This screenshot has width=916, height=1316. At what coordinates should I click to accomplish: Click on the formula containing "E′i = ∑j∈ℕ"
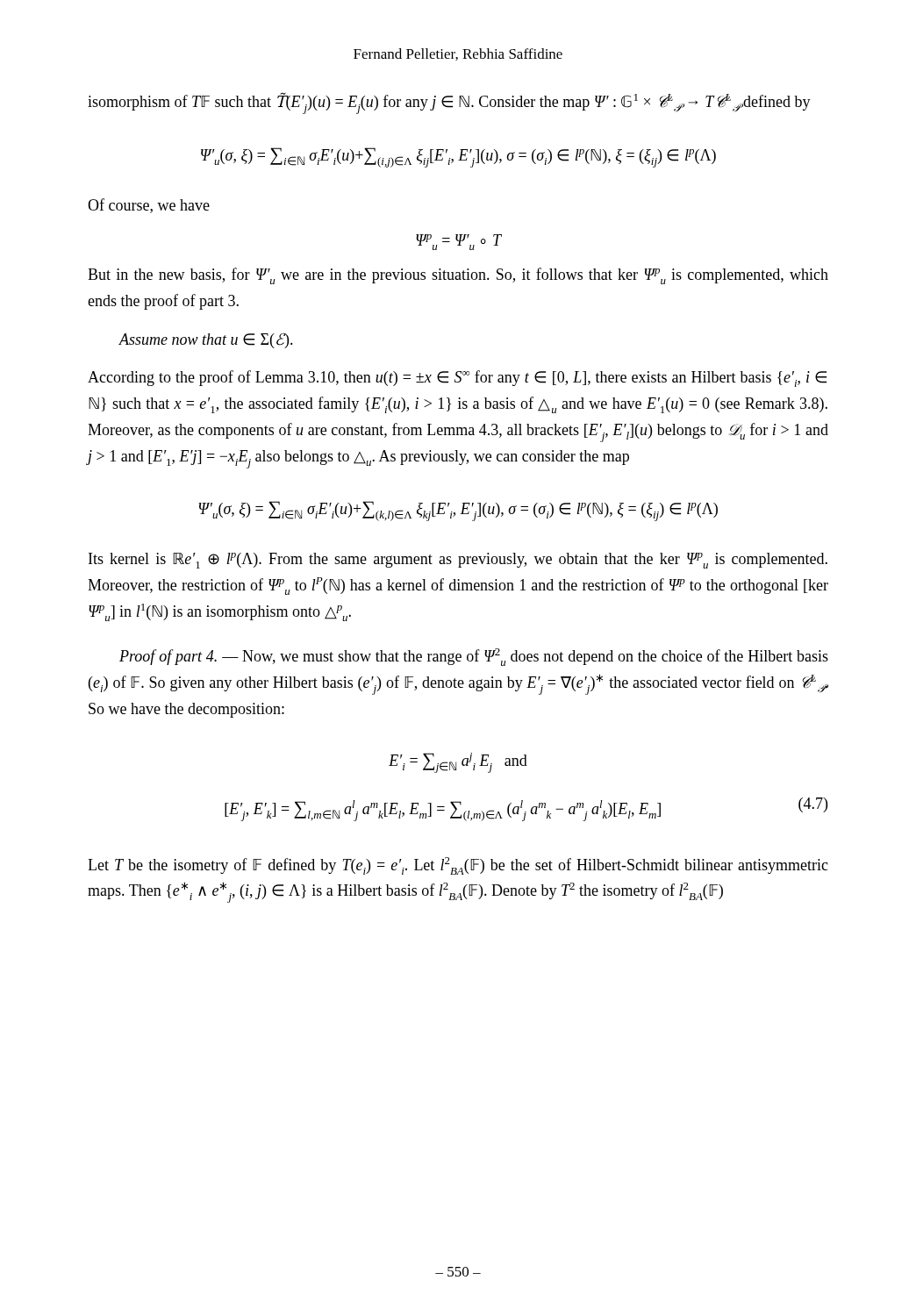click(x=458, y=761)
